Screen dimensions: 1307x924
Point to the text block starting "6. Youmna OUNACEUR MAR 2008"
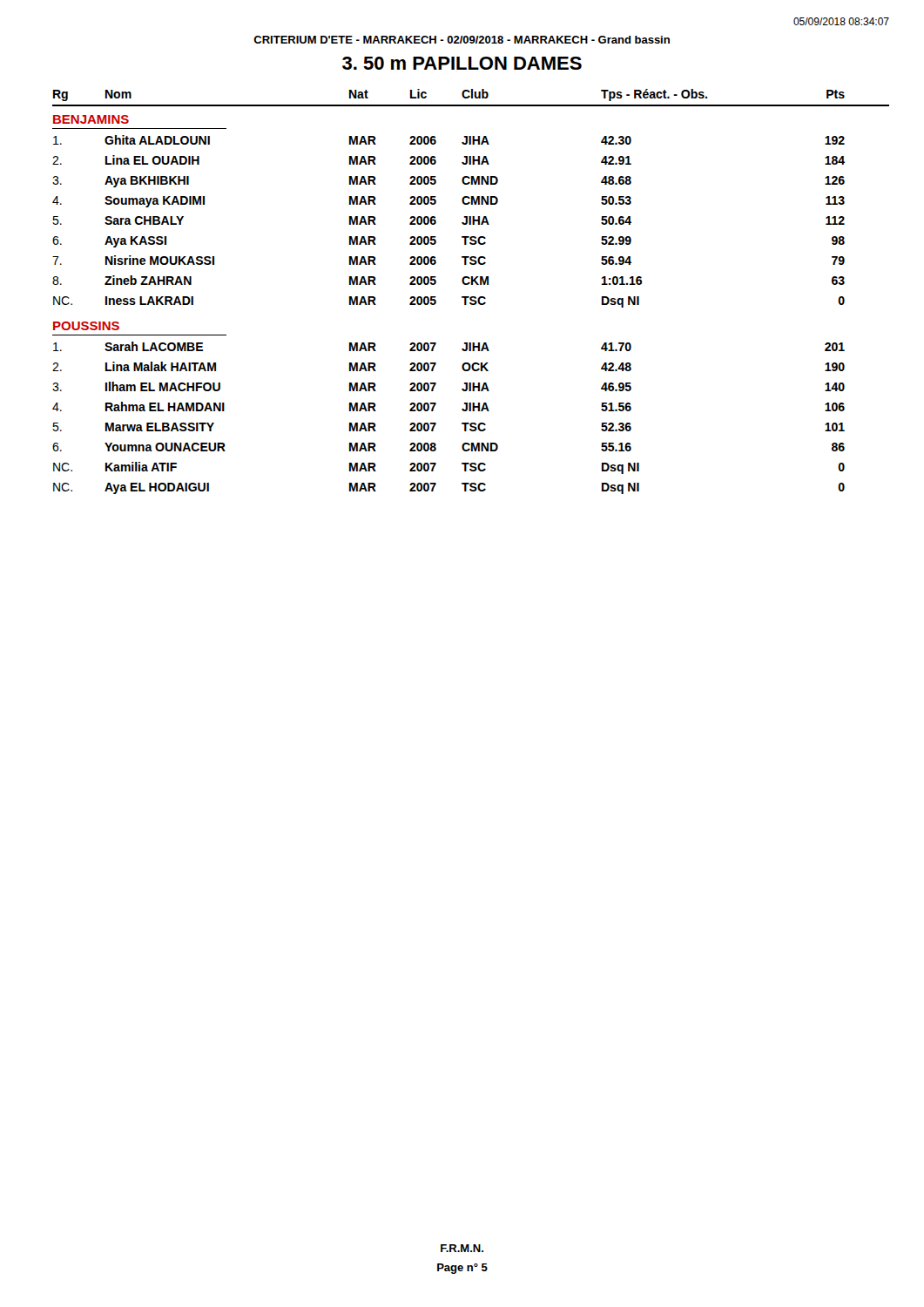55,447
